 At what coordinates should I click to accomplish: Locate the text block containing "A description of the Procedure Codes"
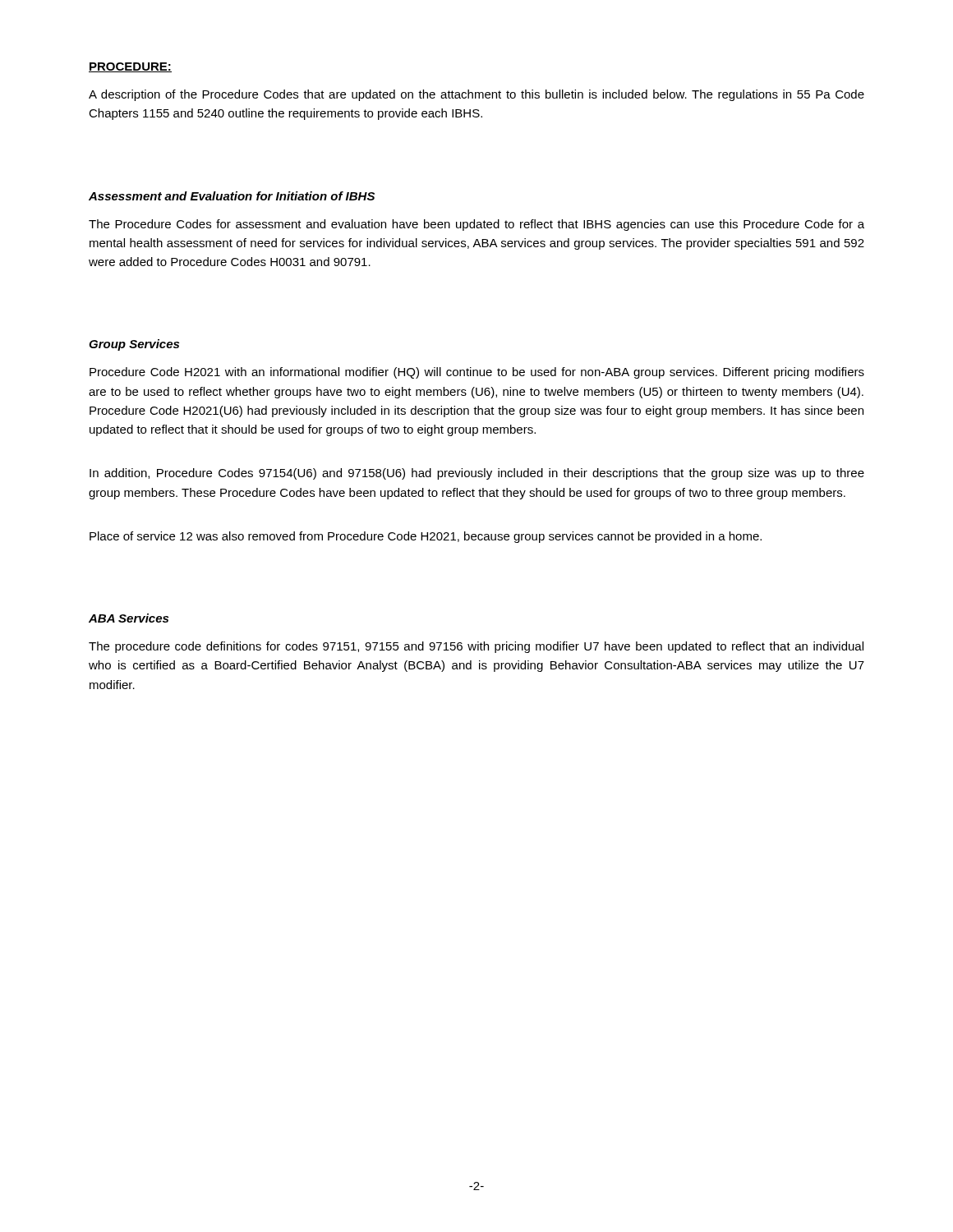click(476, 104)
